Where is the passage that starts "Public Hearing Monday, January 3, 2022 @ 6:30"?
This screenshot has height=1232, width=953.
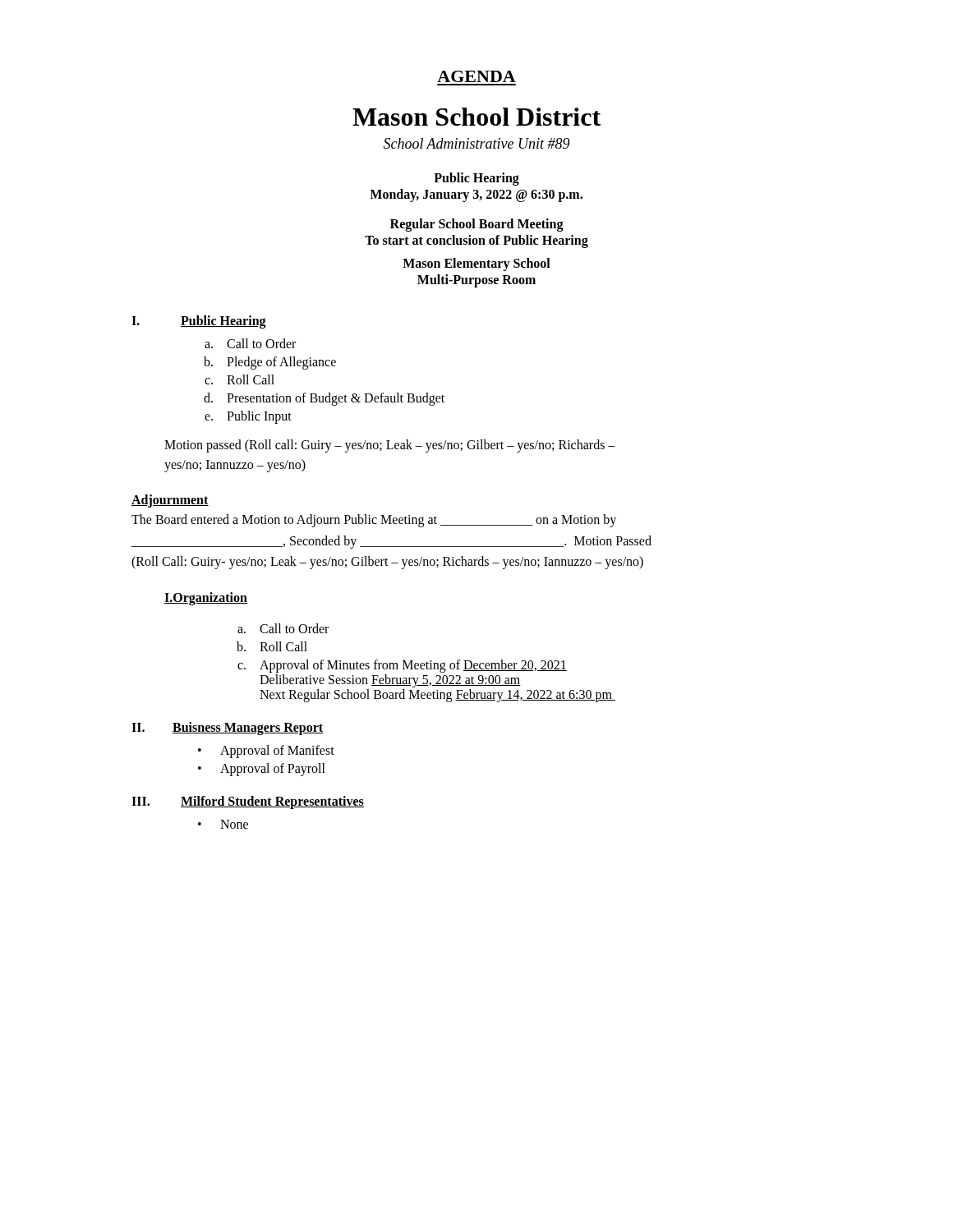(476, 186)
